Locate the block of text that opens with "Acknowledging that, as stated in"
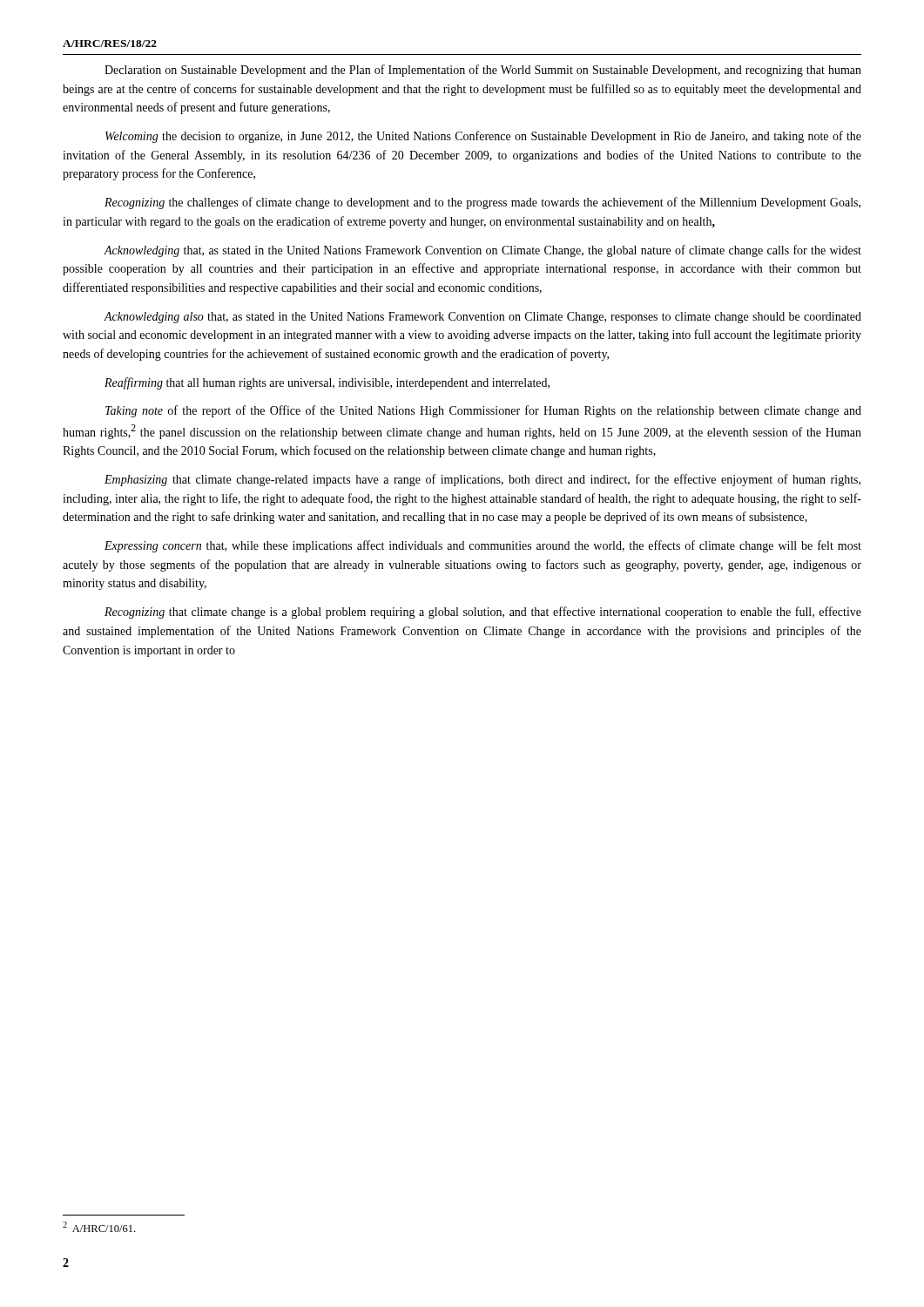 pos(462,269)
